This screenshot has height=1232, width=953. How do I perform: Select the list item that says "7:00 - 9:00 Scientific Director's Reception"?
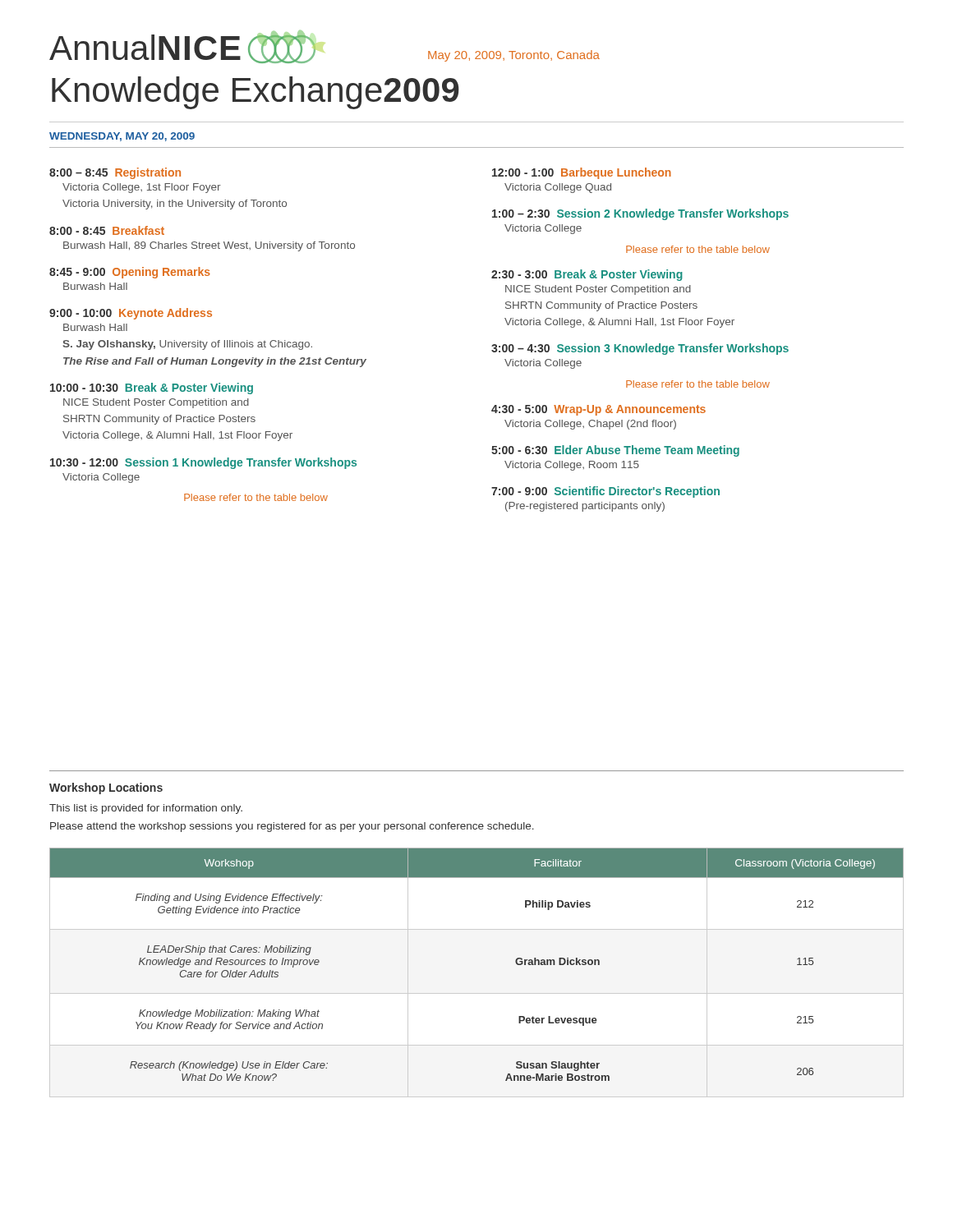pos(698,499)
